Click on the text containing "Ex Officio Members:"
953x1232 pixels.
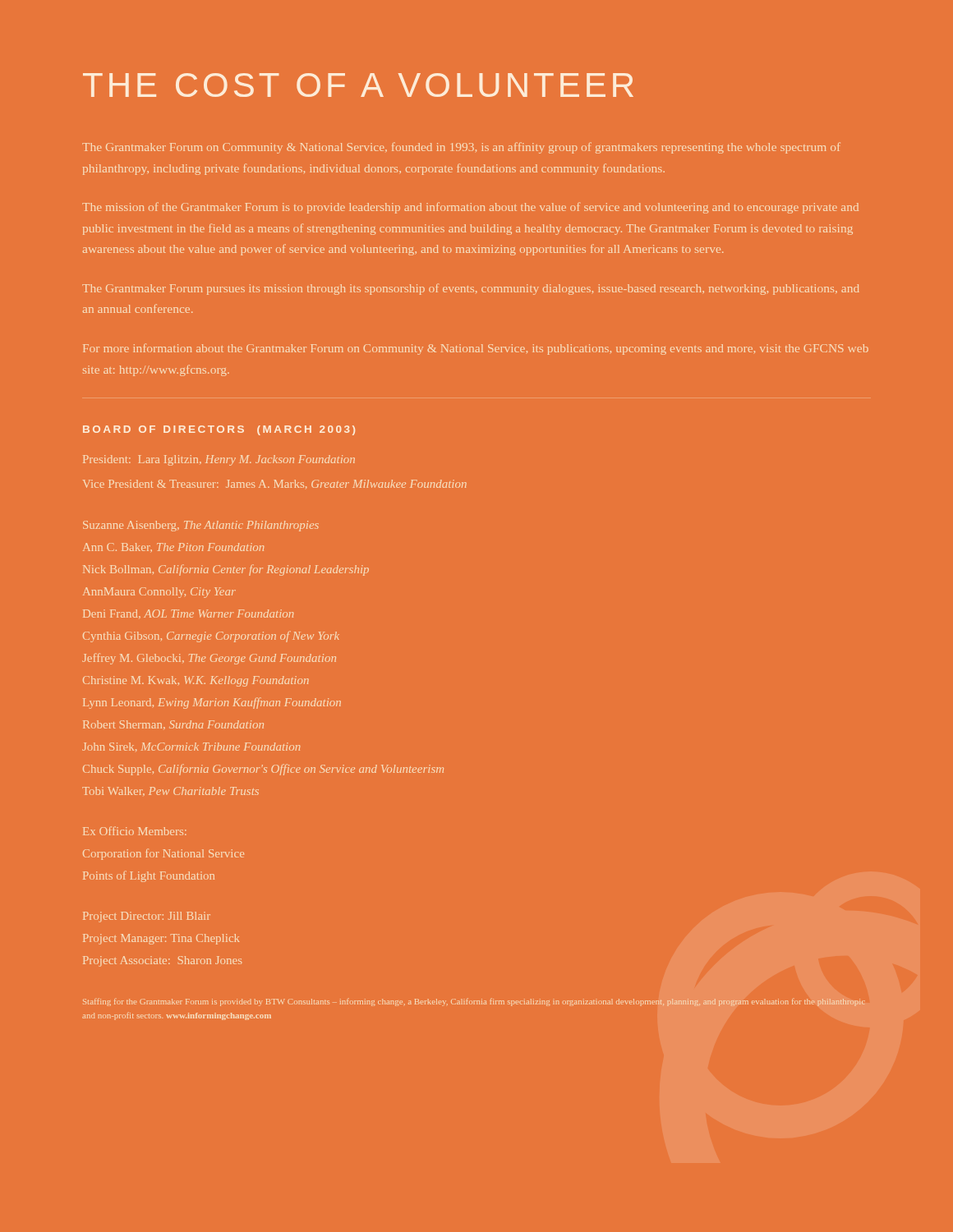tap(135, 831)
